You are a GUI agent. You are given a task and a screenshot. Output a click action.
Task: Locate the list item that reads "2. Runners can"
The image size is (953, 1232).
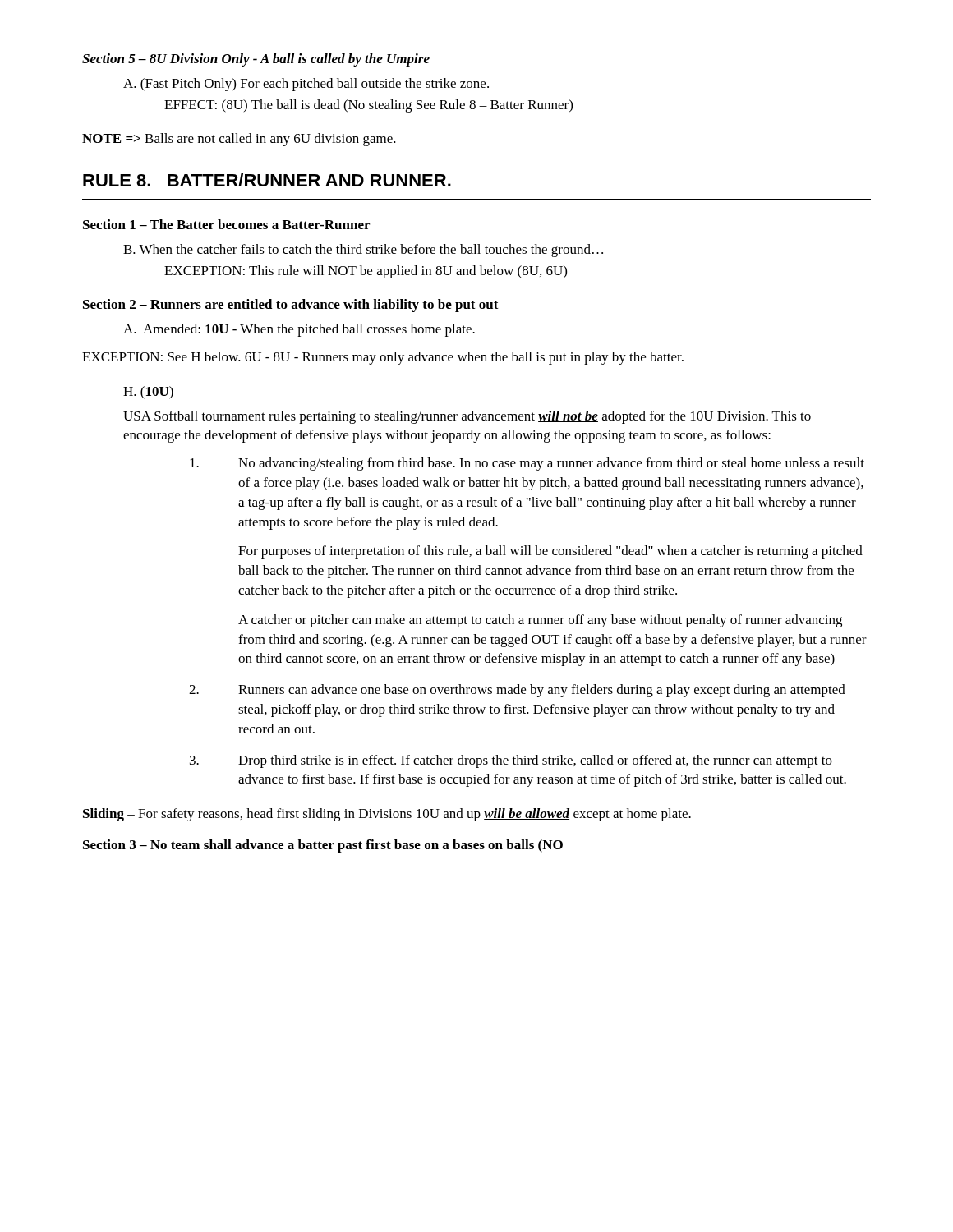530,710
